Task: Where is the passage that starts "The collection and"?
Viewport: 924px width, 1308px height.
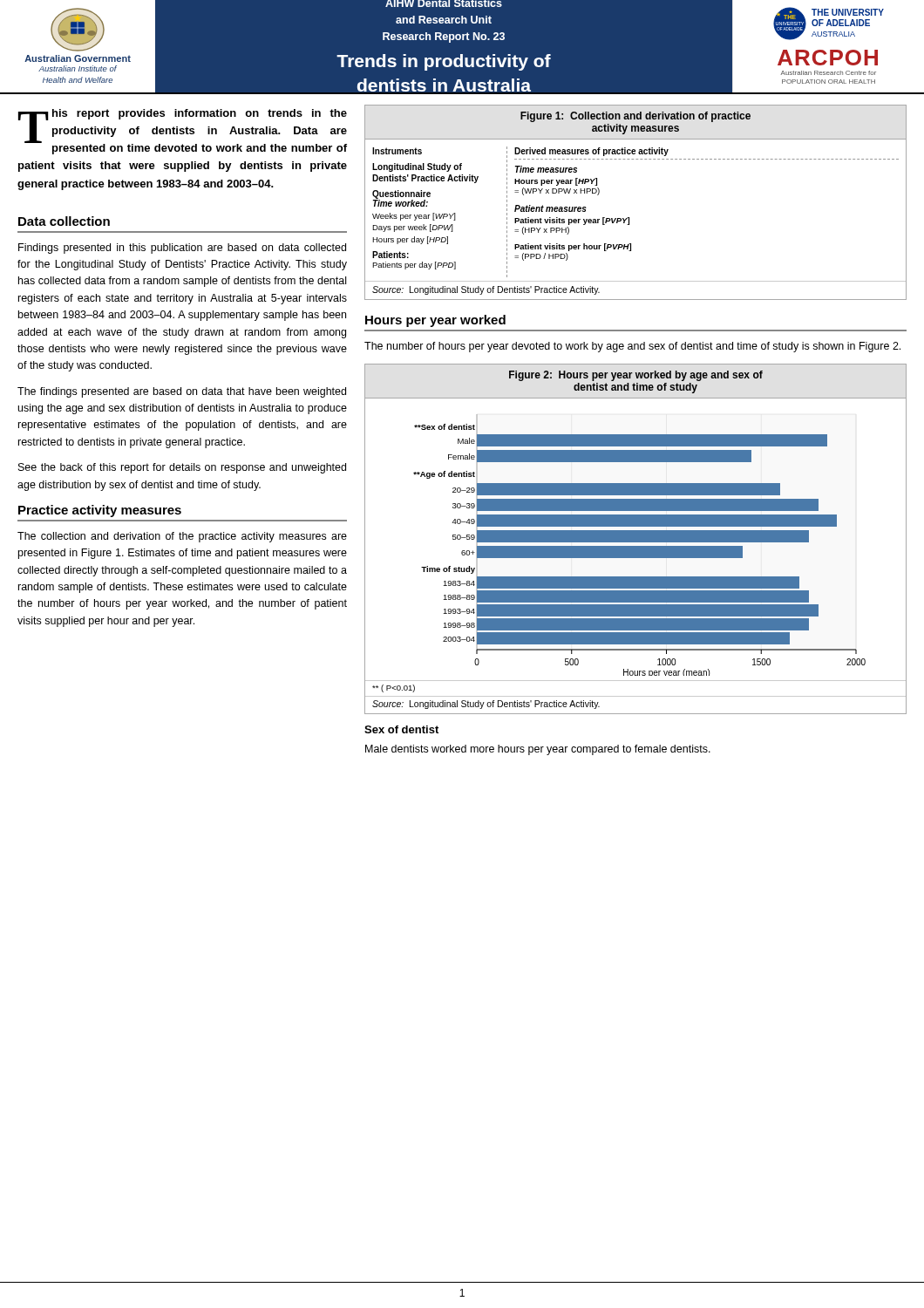Action: pos(182,578)
